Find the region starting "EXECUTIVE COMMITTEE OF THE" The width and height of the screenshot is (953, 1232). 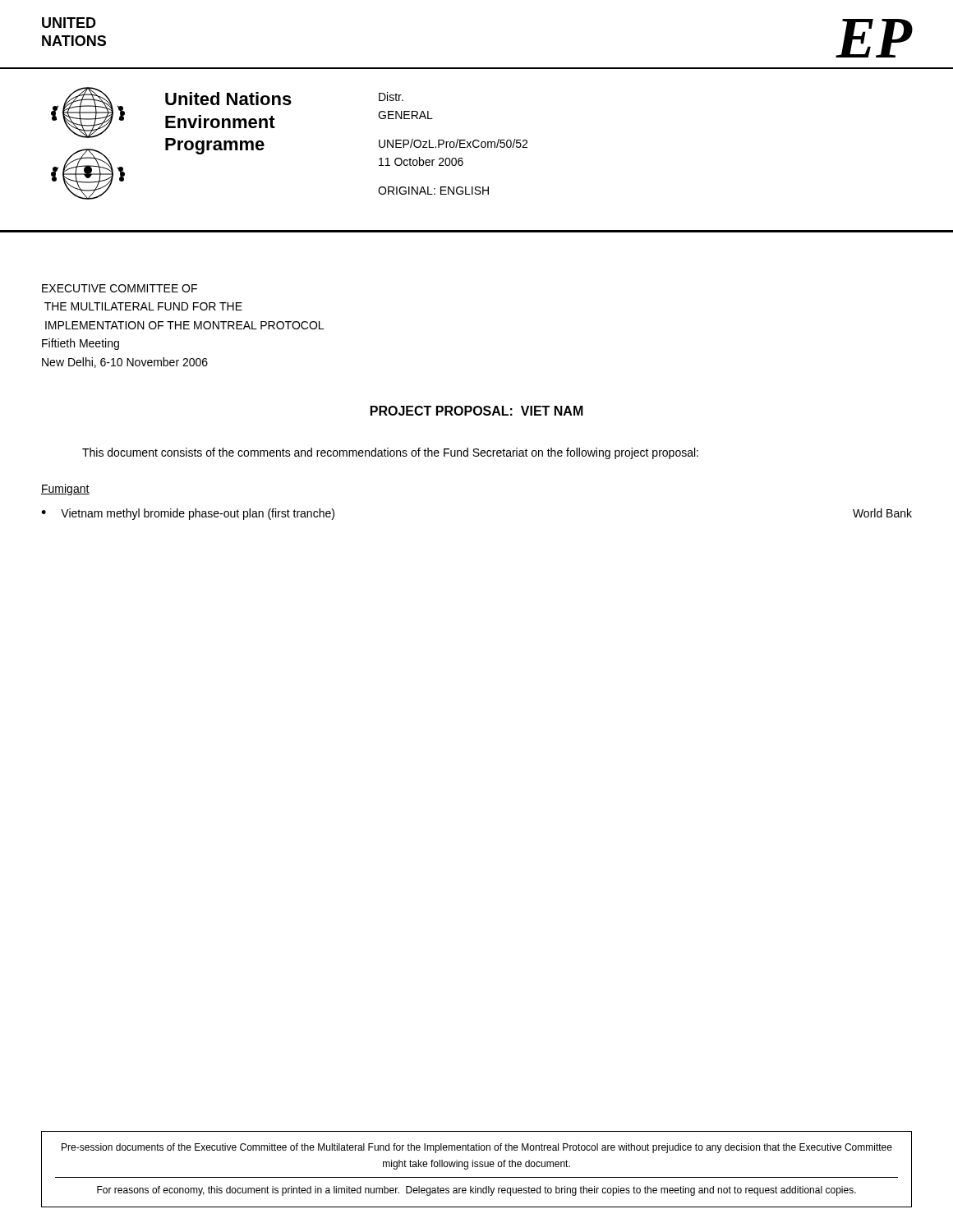click(120, 288)
